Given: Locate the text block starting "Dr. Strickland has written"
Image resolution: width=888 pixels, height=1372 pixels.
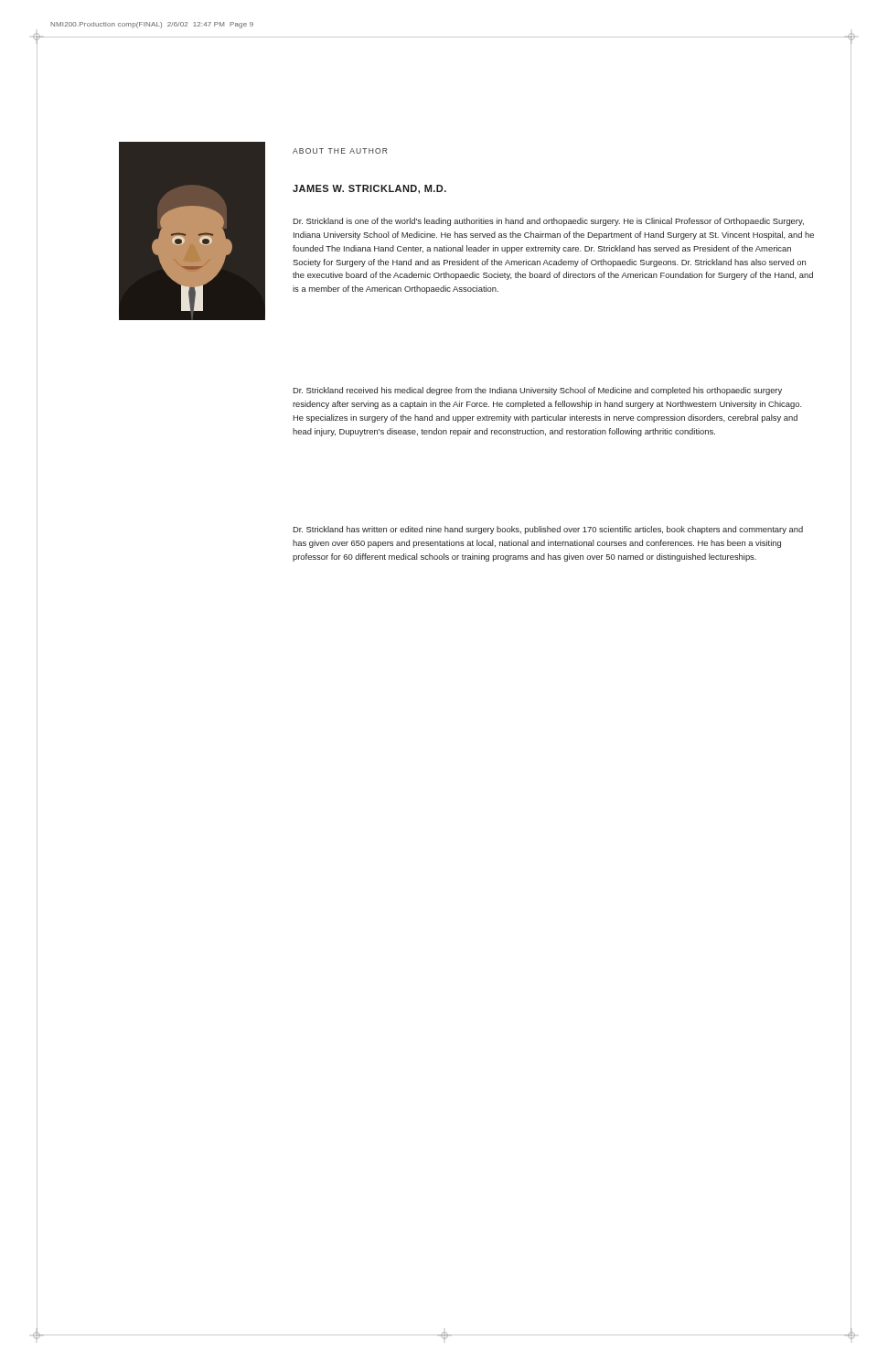Looking at the screenshot, I should tap(548, 543).
